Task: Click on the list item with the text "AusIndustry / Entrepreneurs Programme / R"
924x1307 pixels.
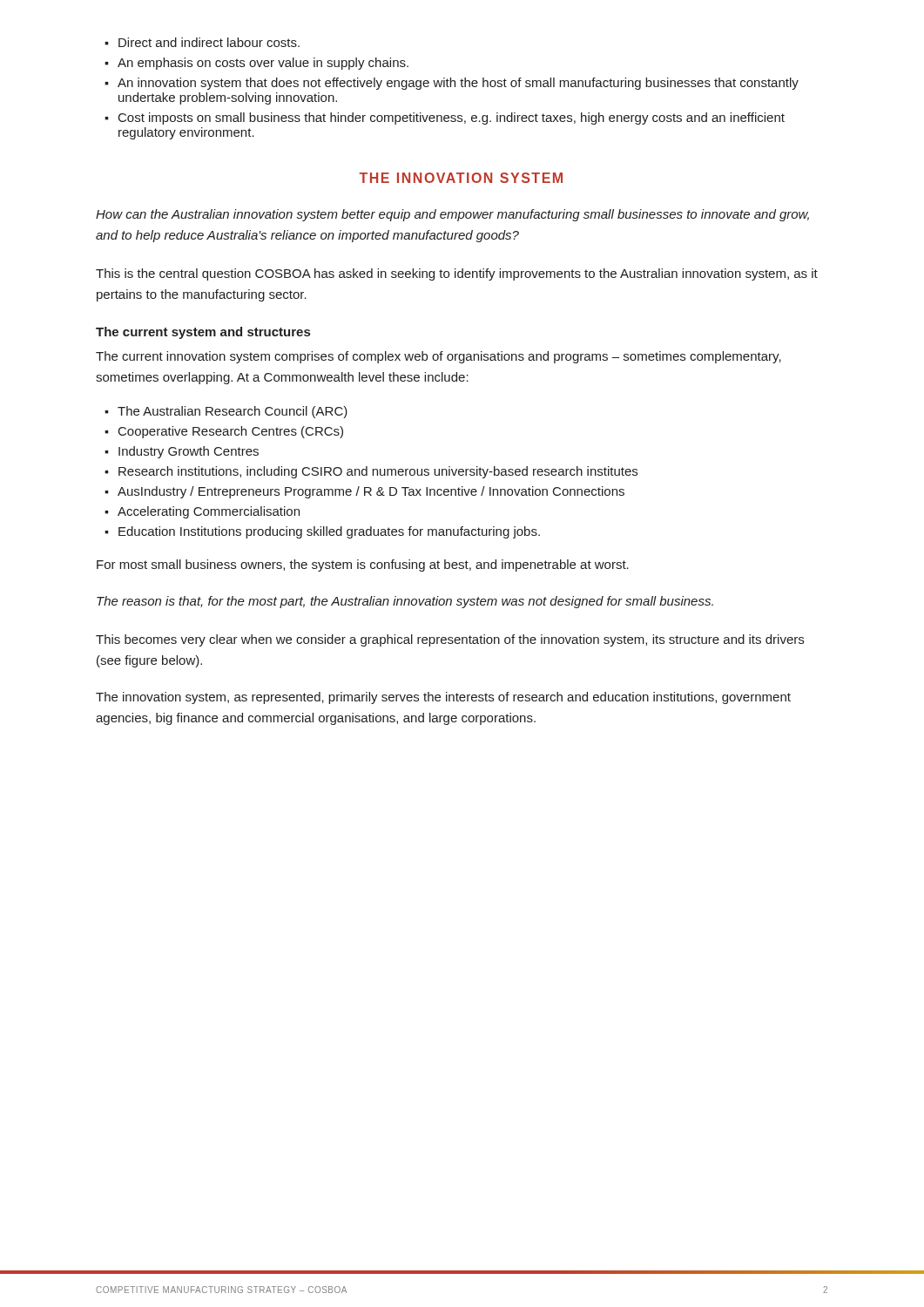Action: point(371,491)
